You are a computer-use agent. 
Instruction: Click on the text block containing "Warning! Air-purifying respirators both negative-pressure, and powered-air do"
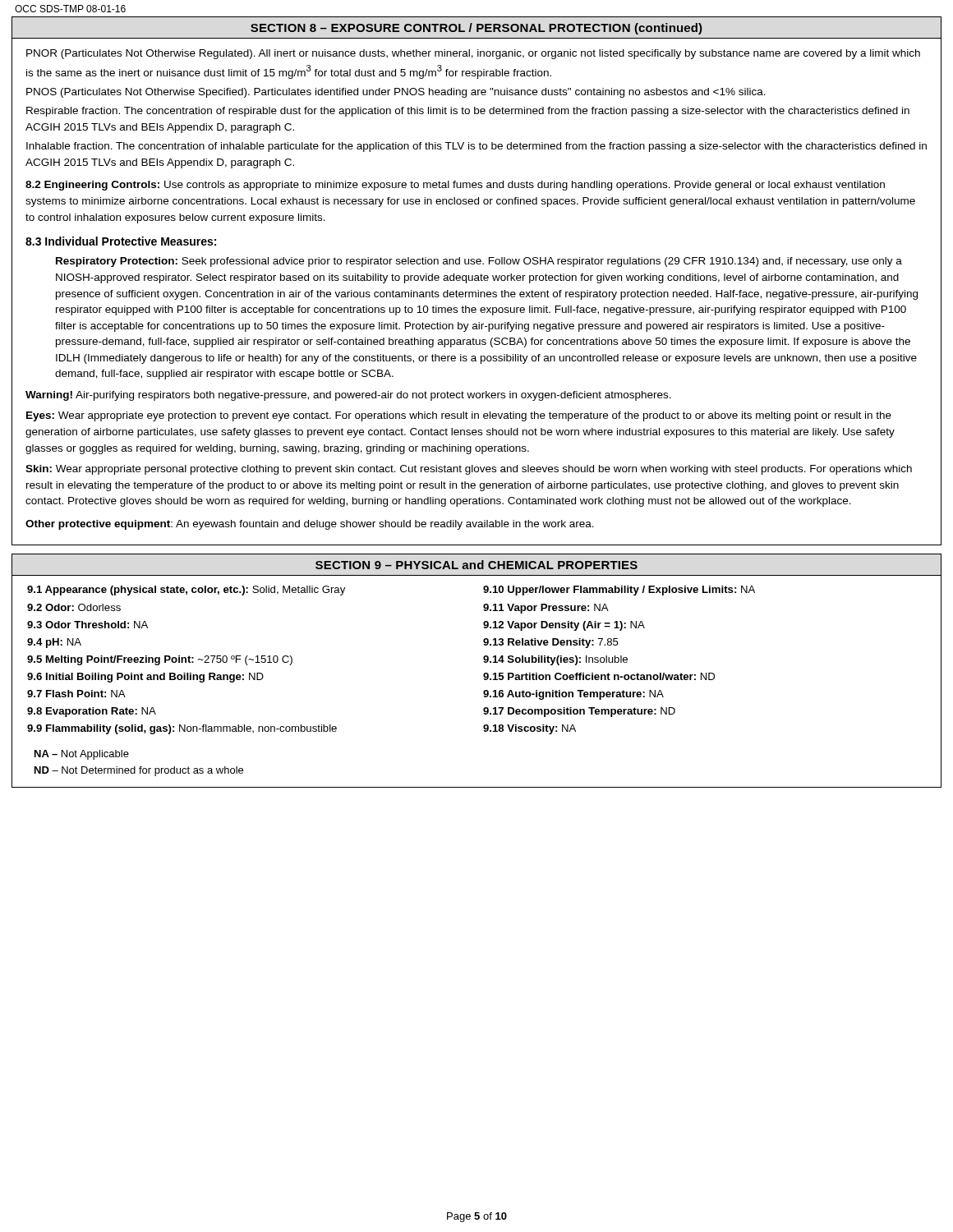click(476, 395)
